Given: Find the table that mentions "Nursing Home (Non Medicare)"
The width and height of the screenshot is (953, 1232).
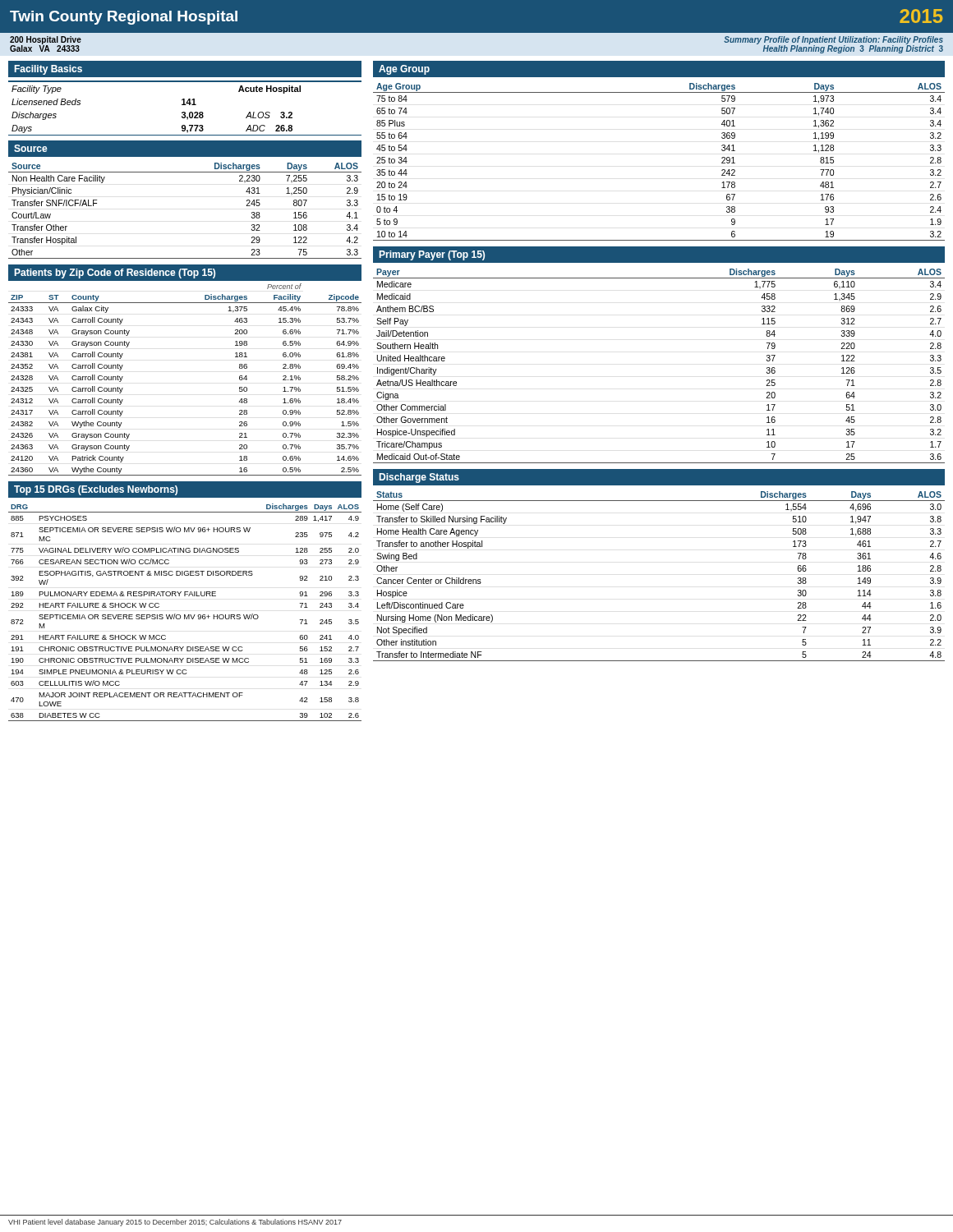Looking at the screenshot, I should click(x=659, y=575).
